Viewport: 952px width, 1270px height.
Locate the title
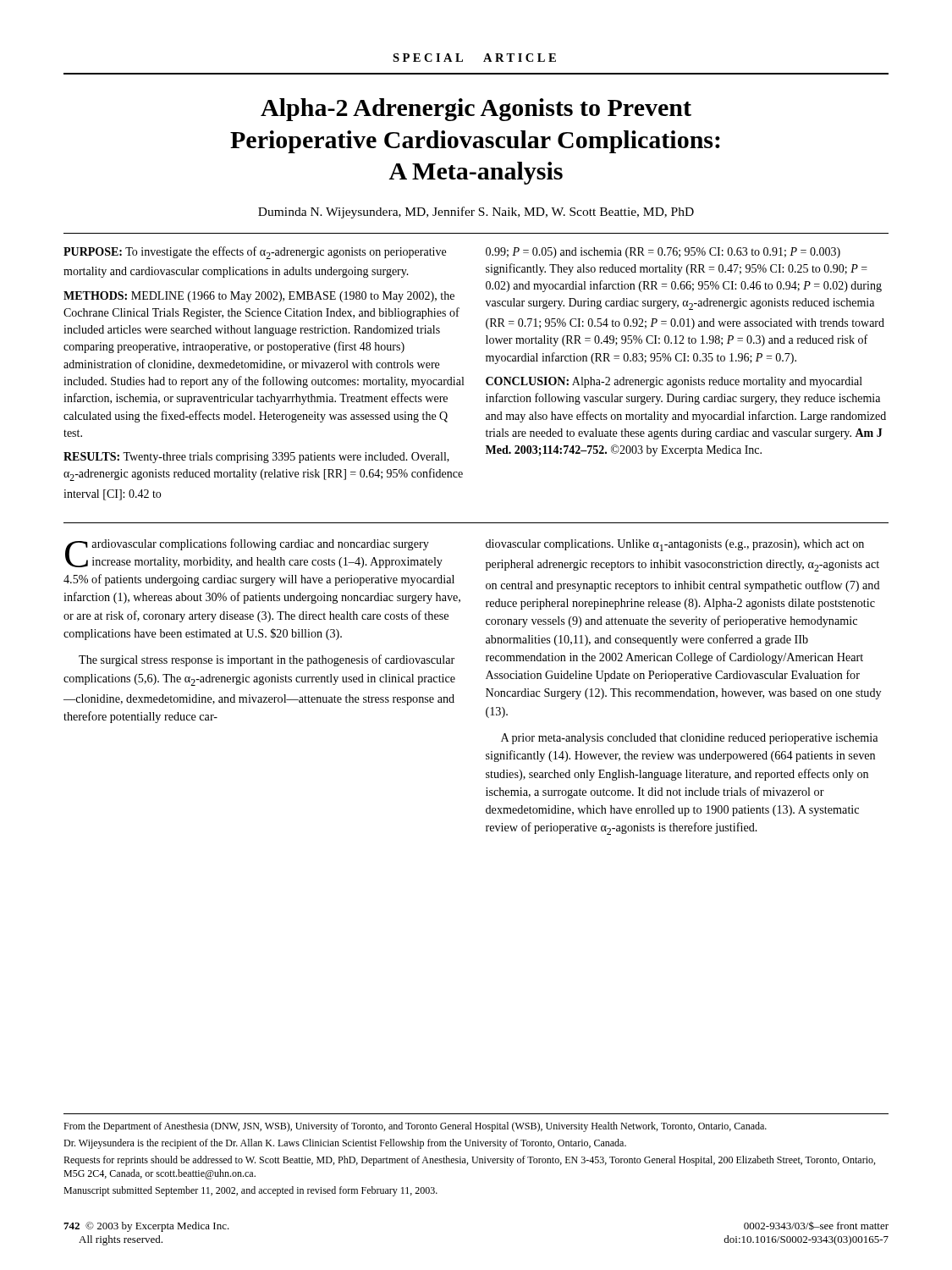(x=476, y=139)
